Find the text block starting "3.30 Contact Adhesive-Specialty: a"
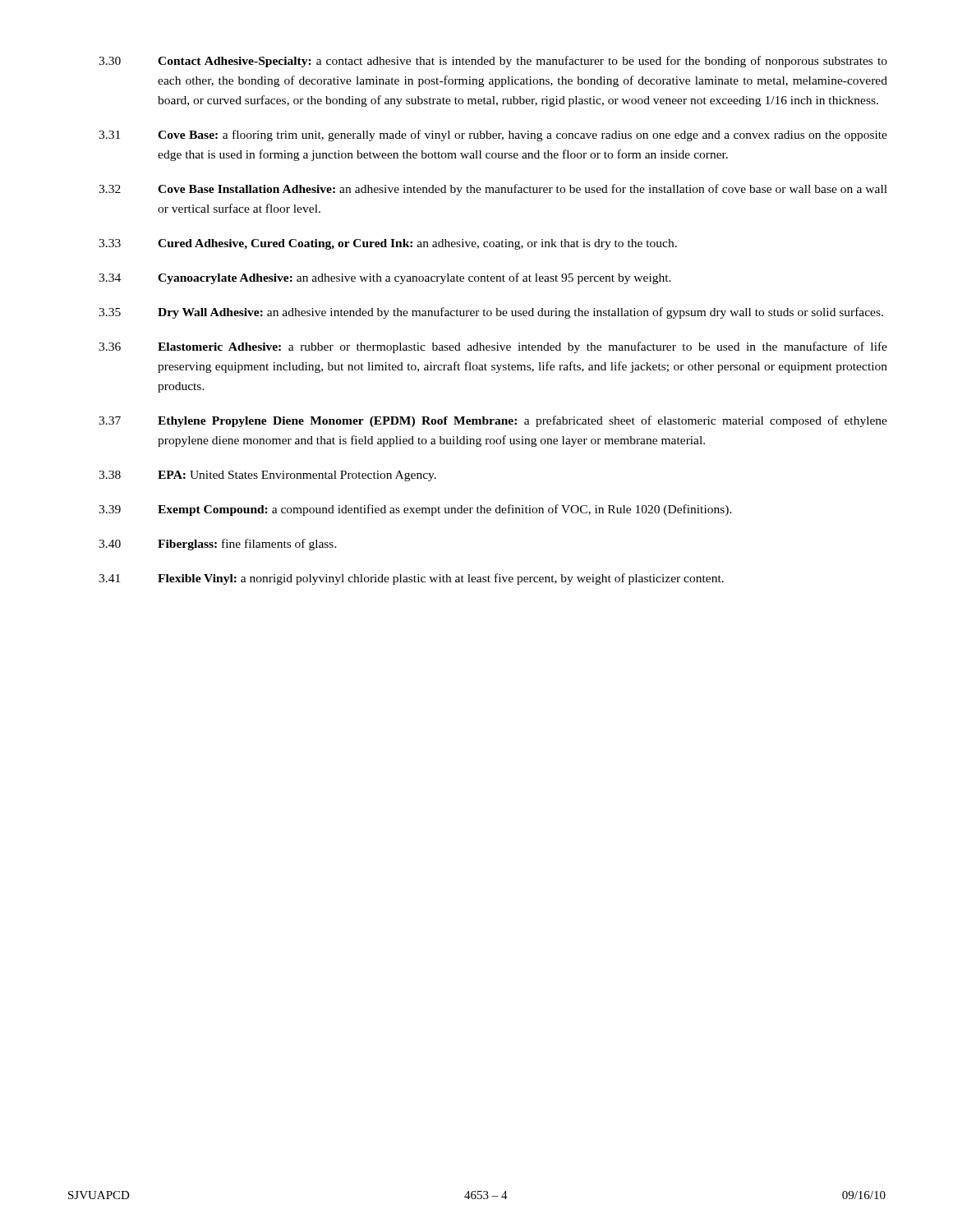Image resolution: width=953 pixels, height=1232 pixels. [x=493, y=81]
